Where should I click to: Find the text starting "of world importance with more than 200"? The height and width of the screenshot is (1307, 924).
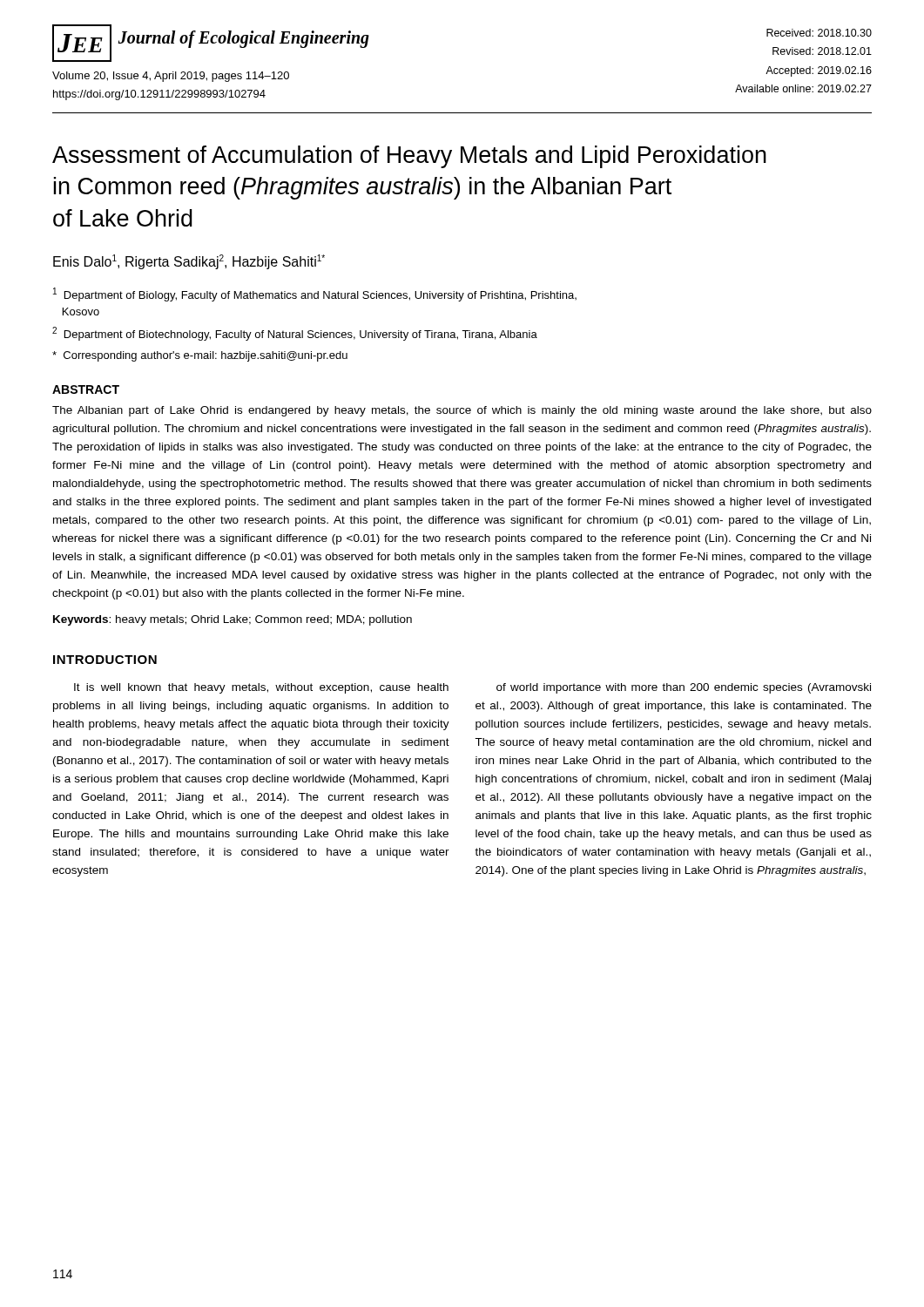(x=673, y=779)
